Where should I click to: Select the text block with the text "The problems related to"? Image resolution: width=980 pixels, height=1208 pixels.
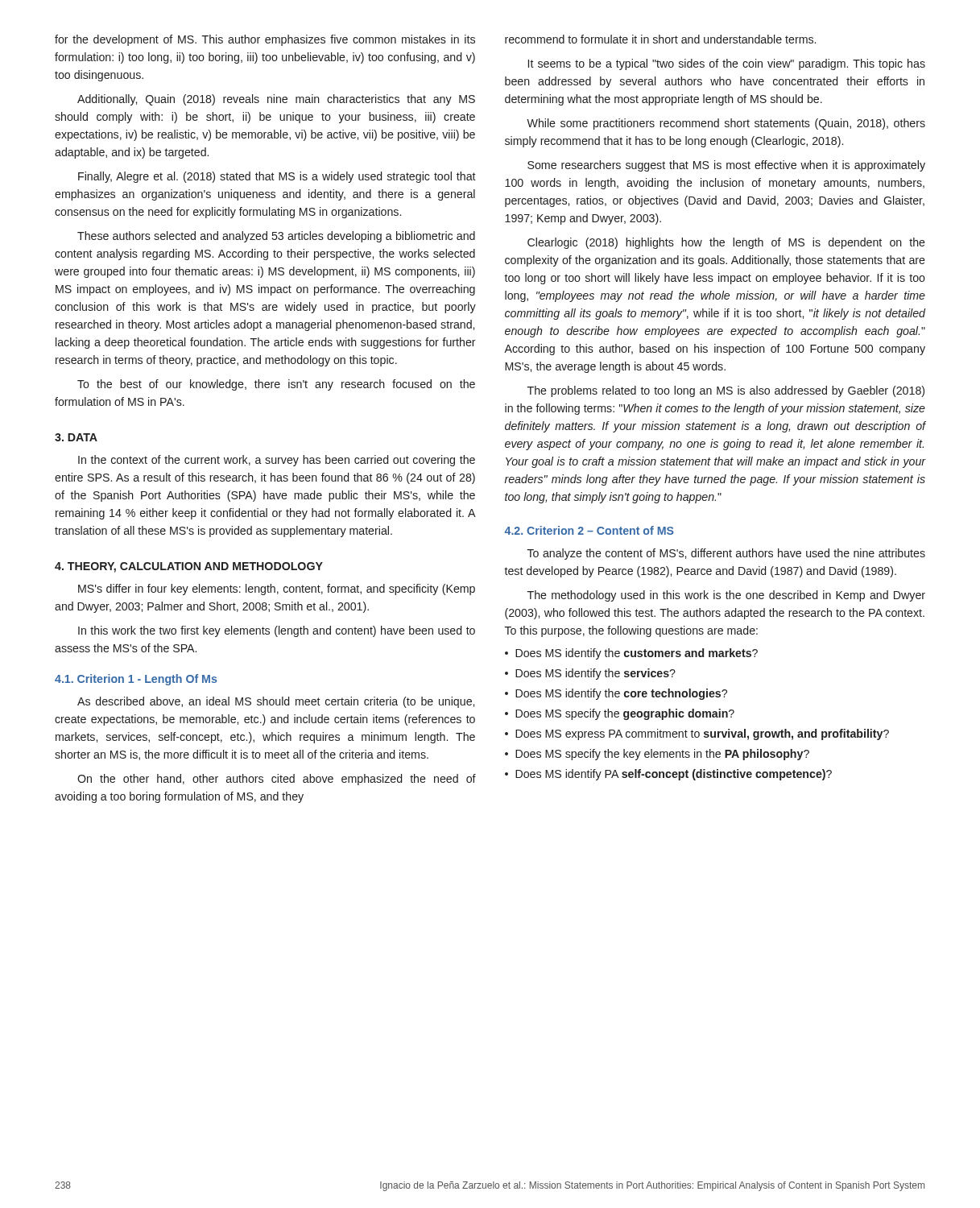point(715,444)
